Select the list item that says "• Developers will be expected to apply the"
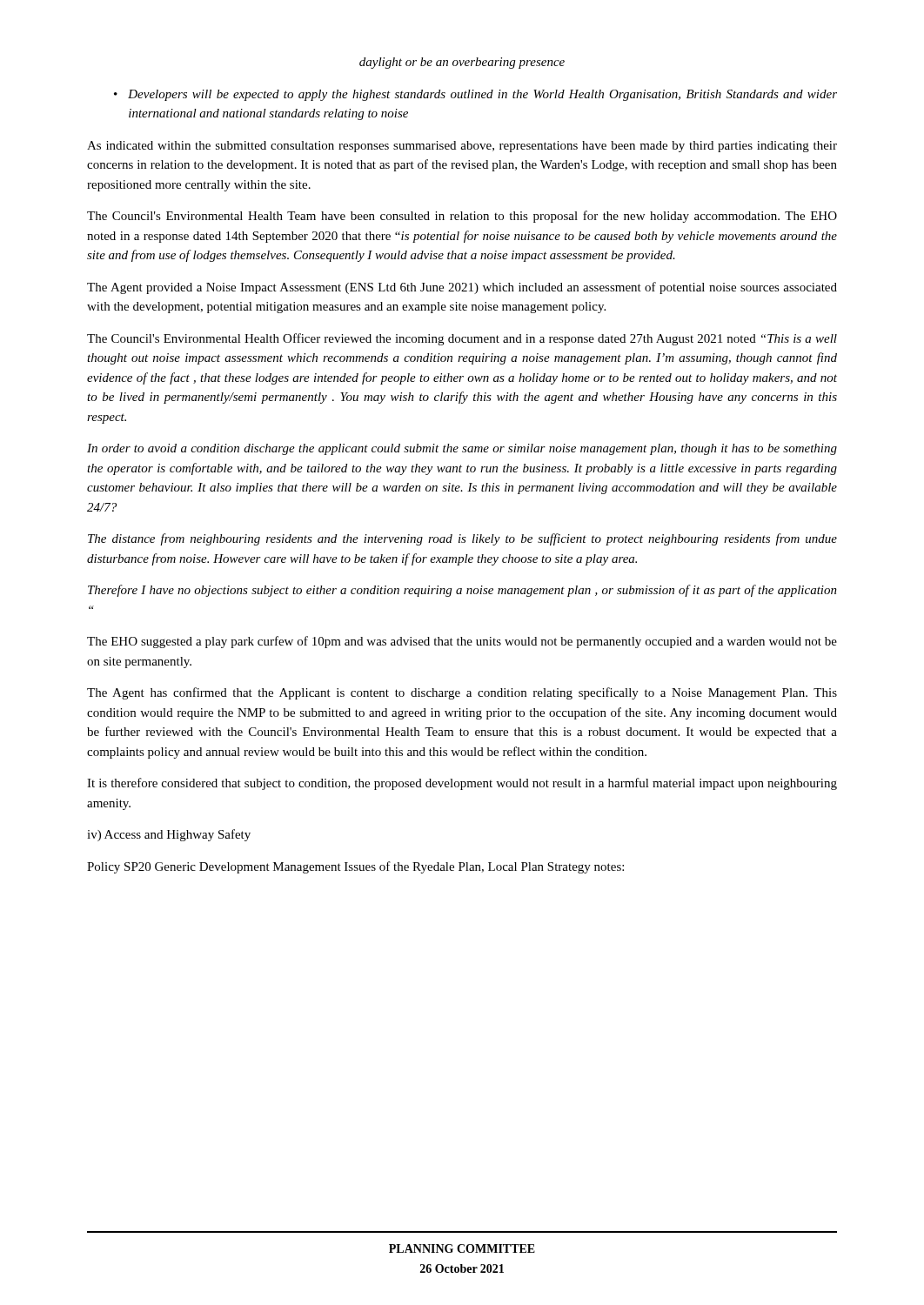The image size is (924, 1305). pyautogui.click(x=475, y=103)
